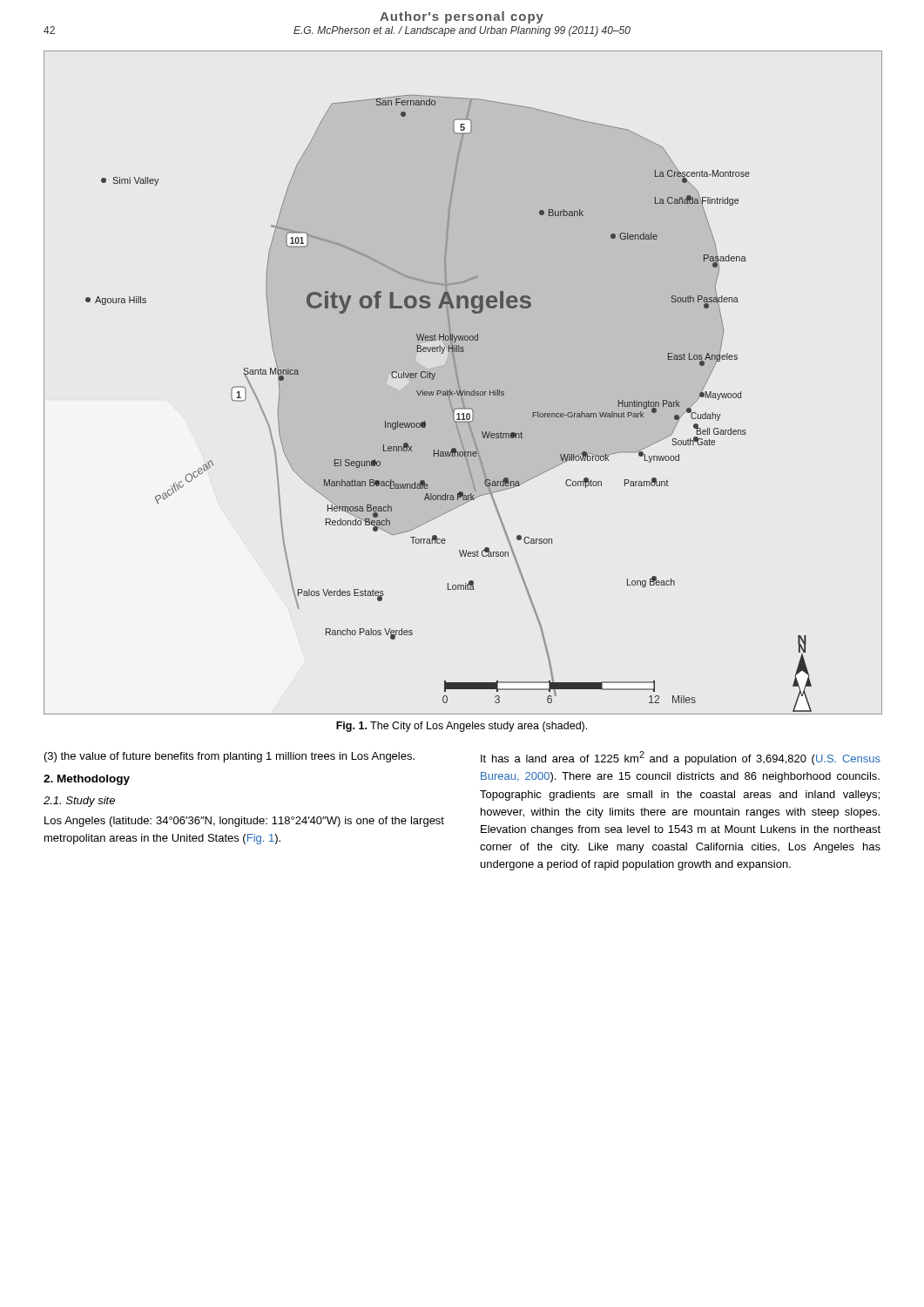Viewport: 924px width, 1307px height.
Task: Find the caption that reads "Fig. 1. The City of"
Action: point(462,726)
